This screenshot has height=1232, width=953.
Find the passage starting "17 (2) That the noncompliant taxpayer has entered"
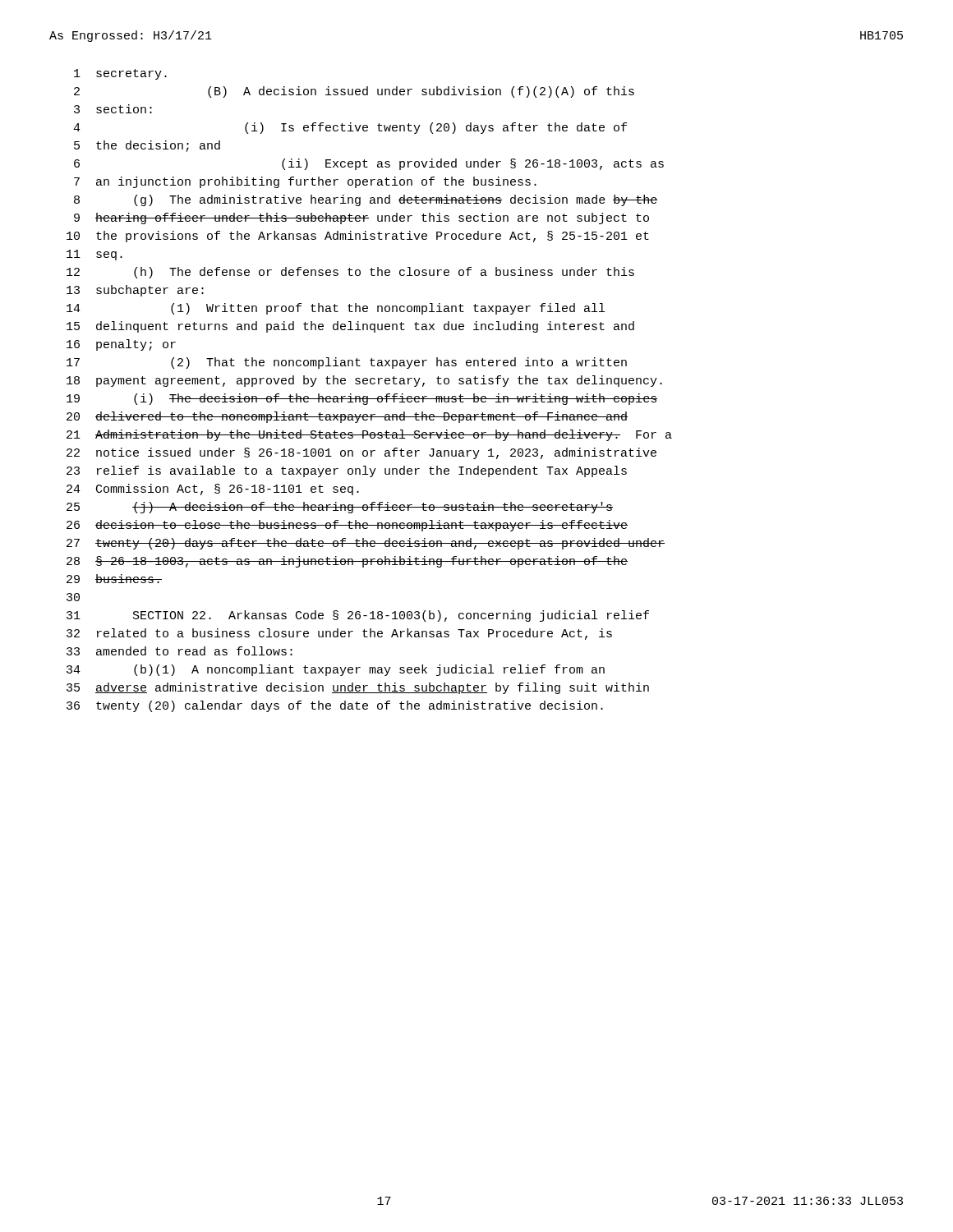point(476,364)
